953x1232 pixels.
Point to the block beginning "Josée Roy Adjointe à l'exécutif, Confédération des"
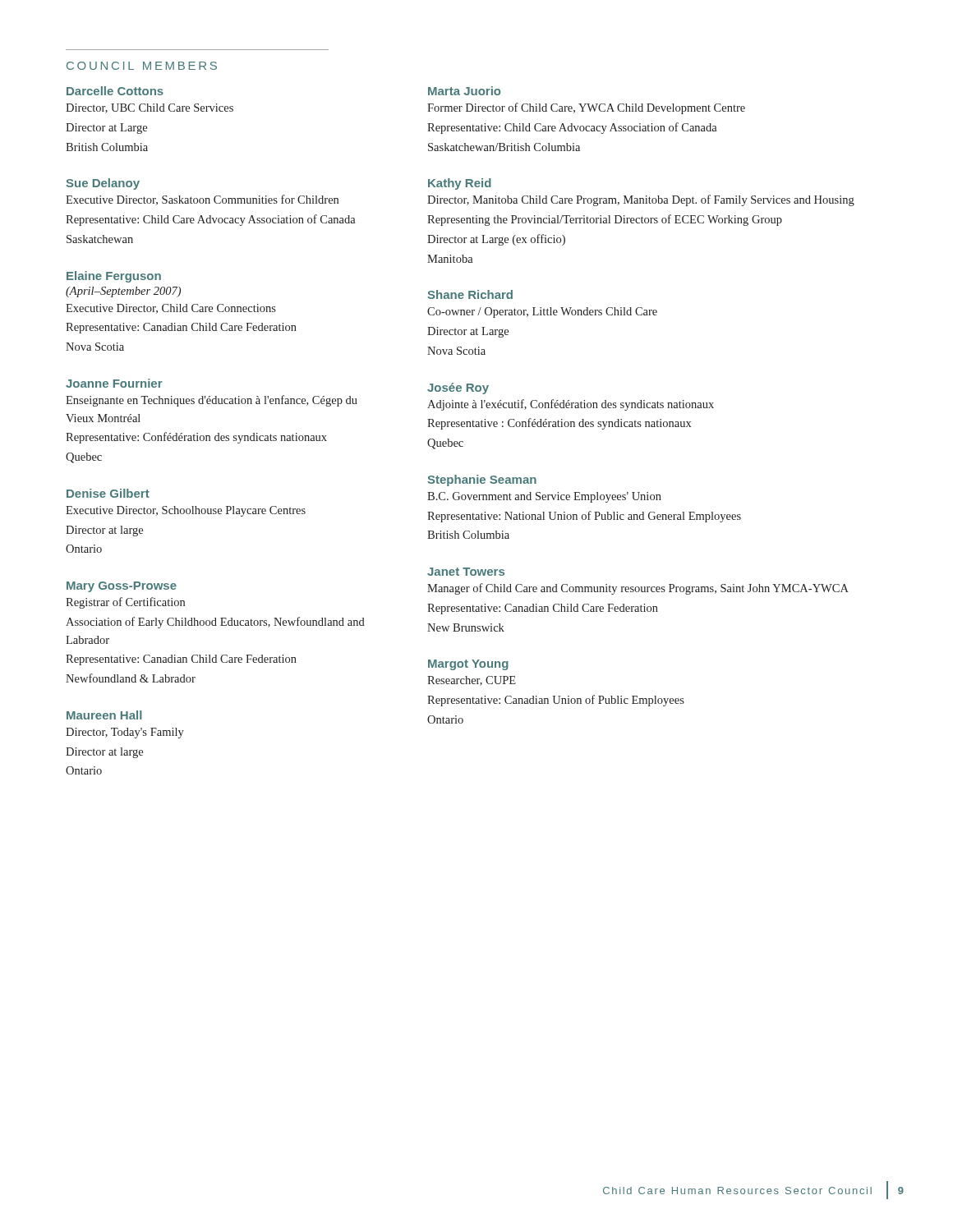657,416
